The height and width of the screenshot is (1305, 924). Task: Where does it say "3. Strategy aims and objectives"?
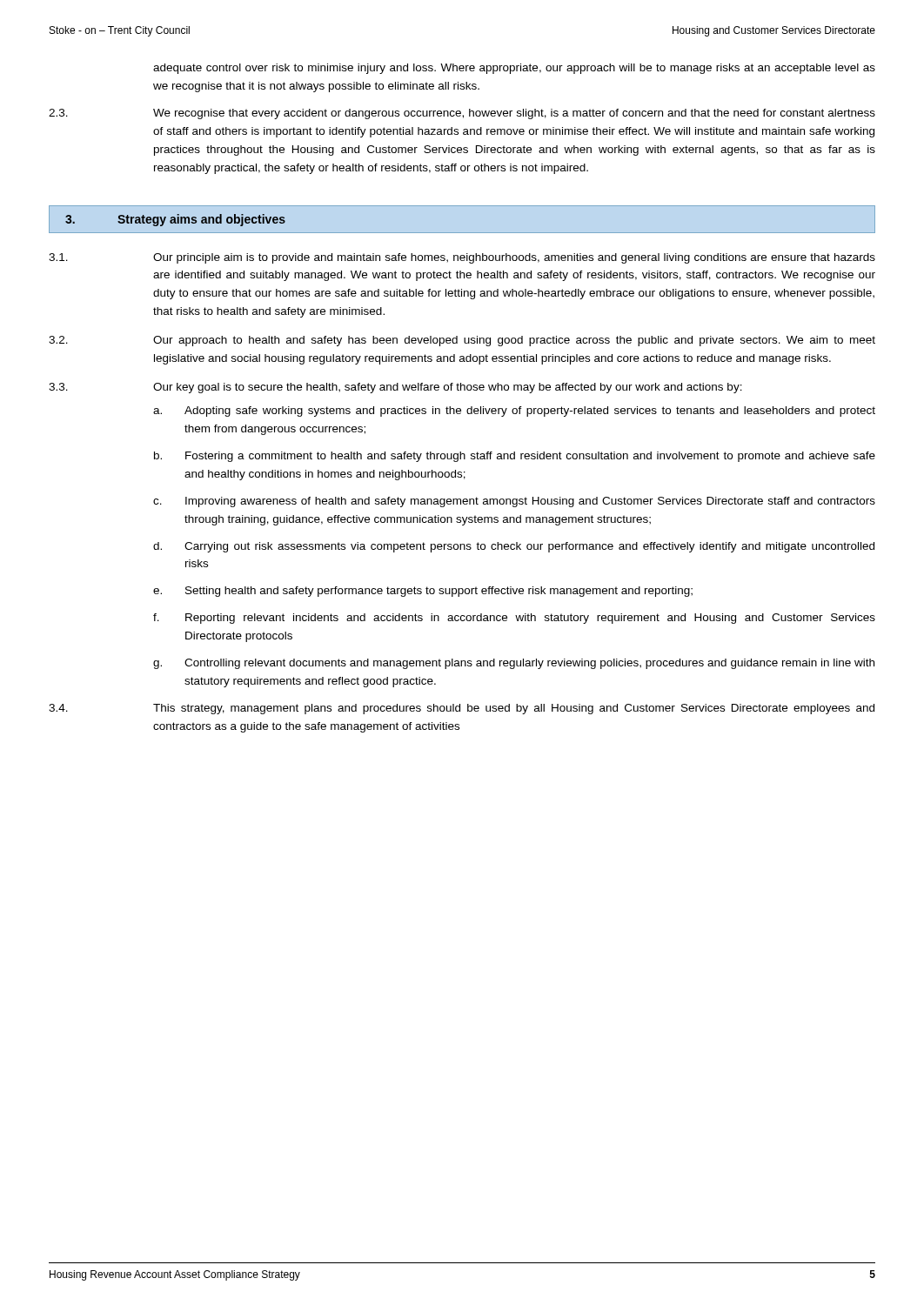click(x=175, y=219)
